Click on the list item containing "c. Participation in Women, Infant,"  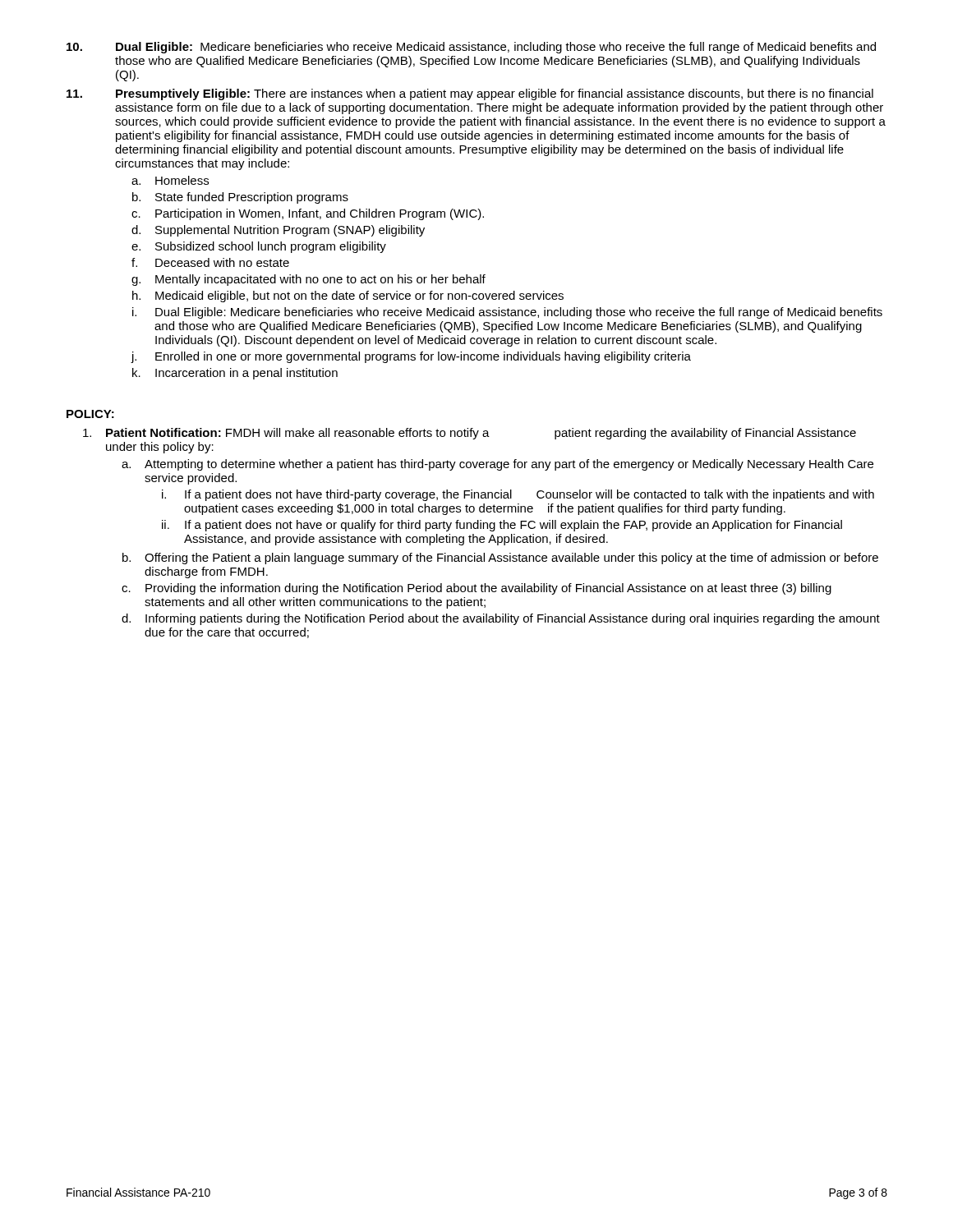pyautogui.click(x=308, y=214)
